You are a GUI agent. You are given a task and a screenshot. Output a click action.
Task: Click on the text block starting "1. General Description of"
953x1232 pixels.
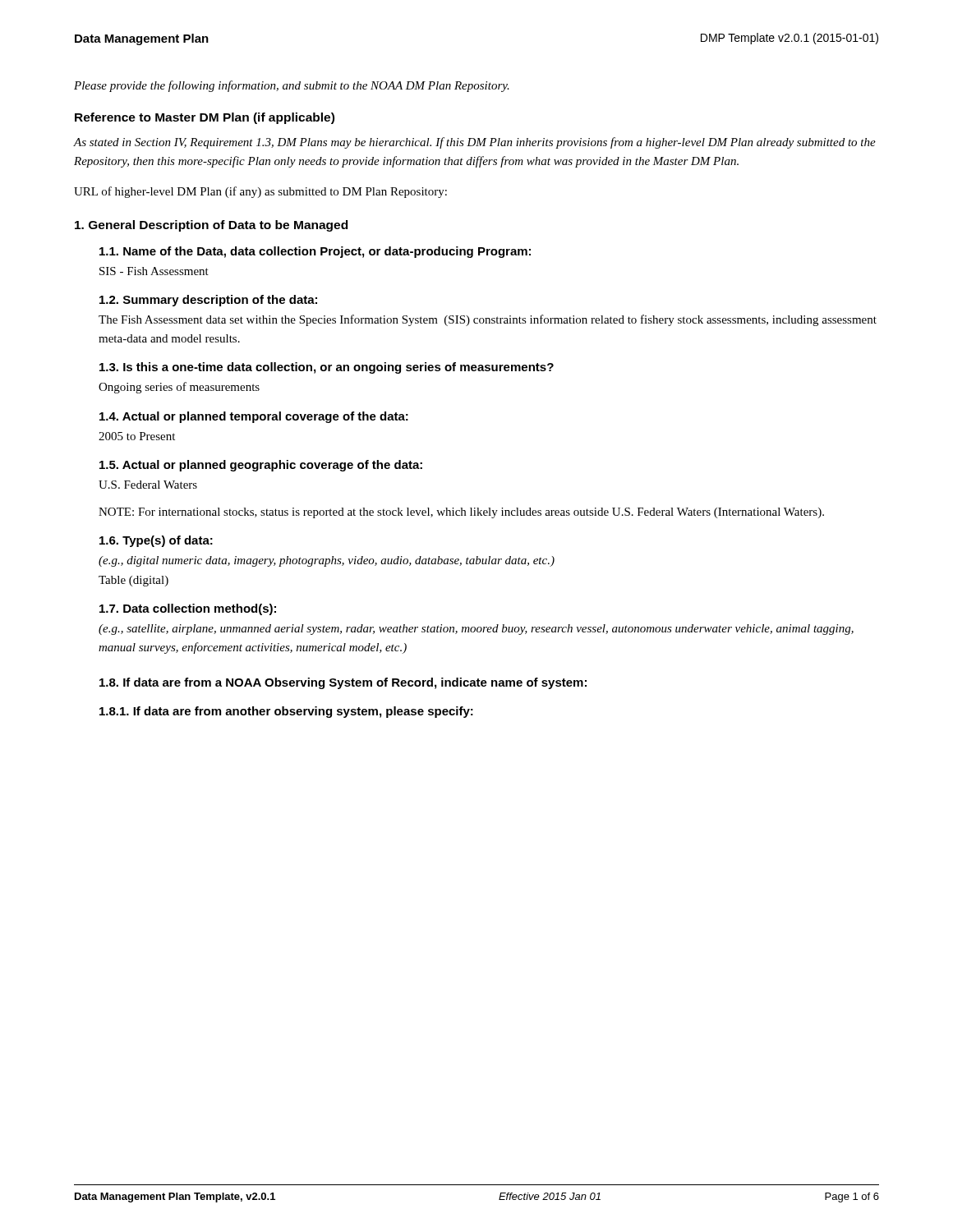211,224
